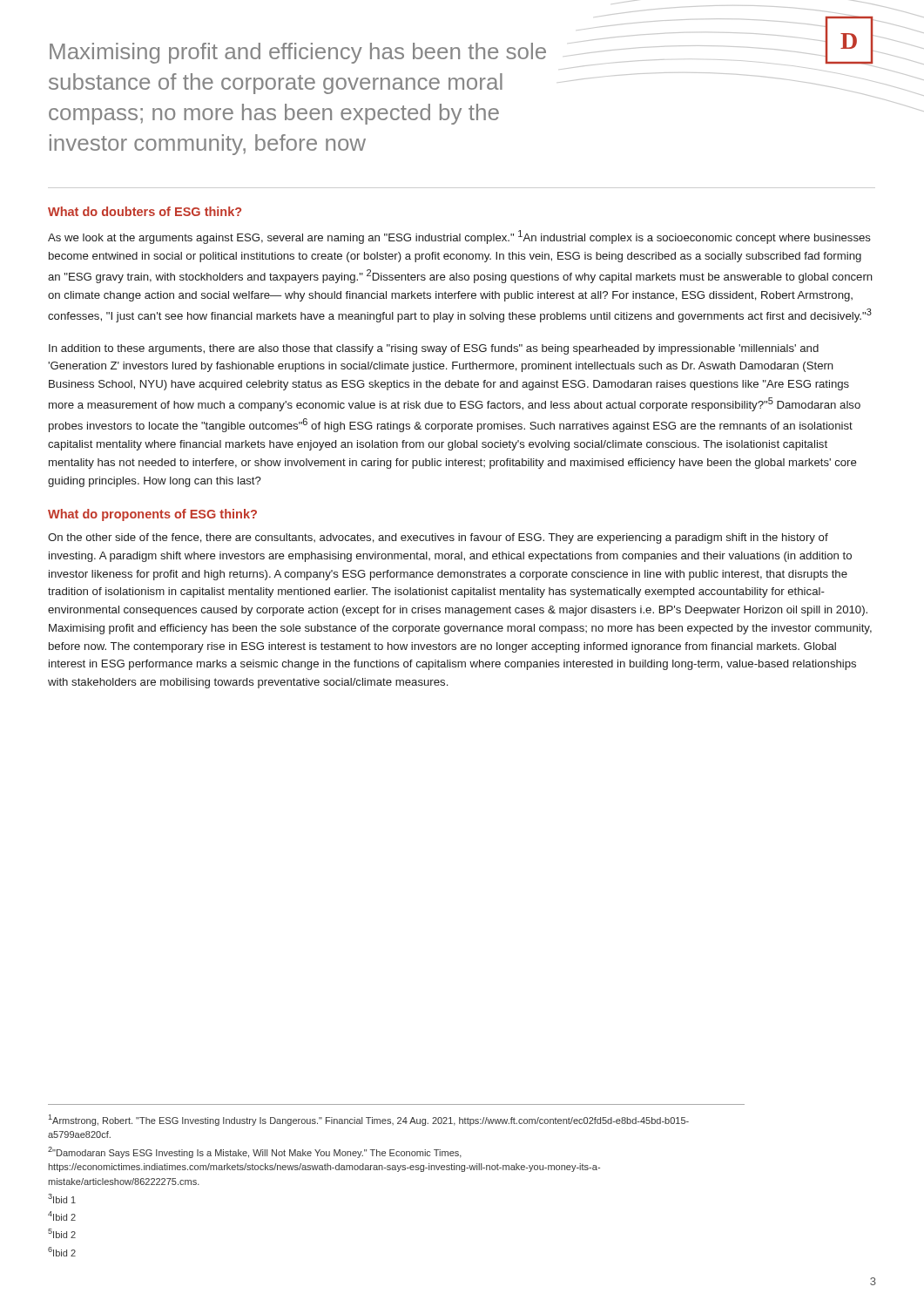Locate the element starting "As we look at the arguments against"
The width and height of the screenshot is (924, 1307).
[x=460, y=275]
